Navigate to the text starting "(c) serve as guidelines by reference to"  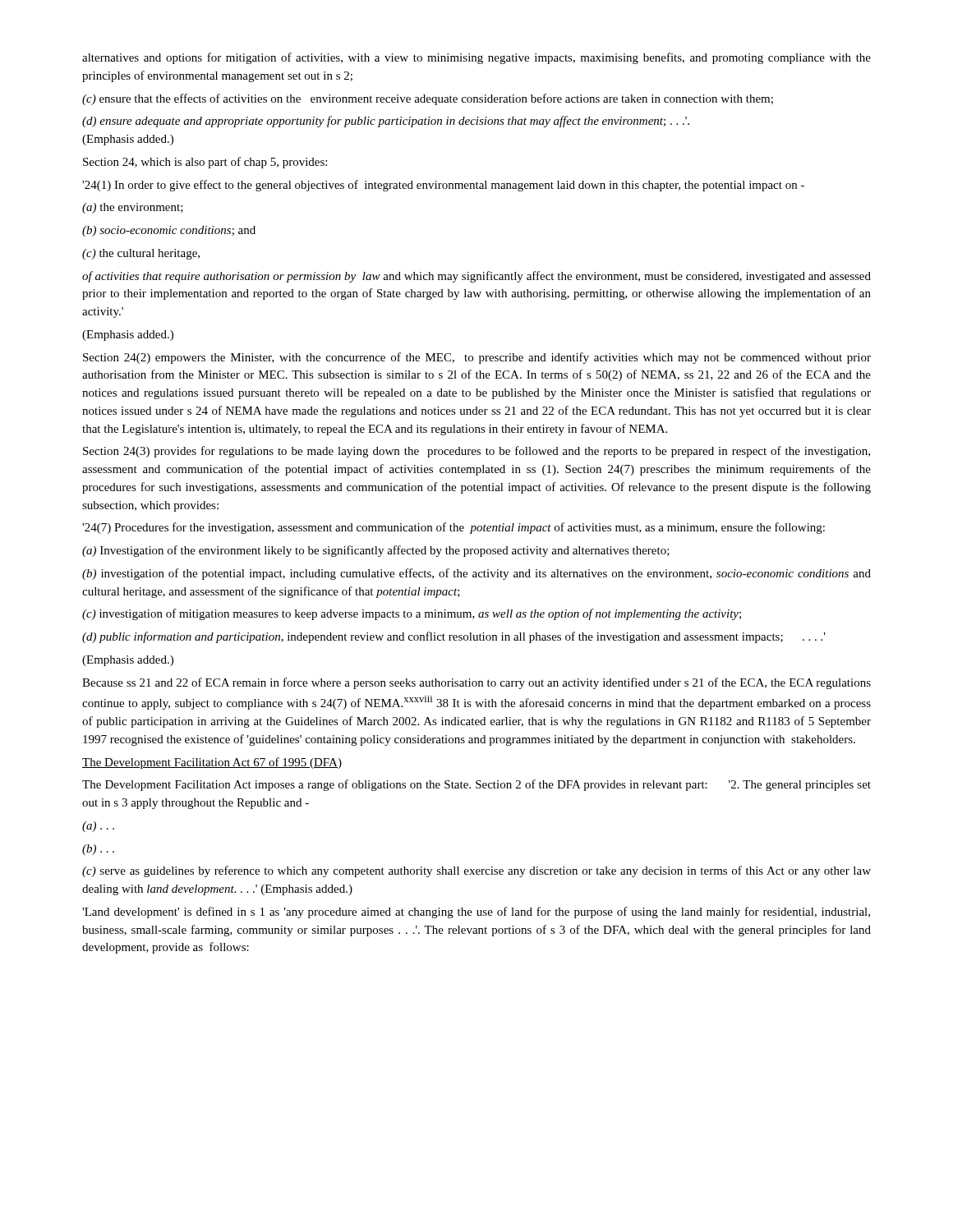click(476, 880)
